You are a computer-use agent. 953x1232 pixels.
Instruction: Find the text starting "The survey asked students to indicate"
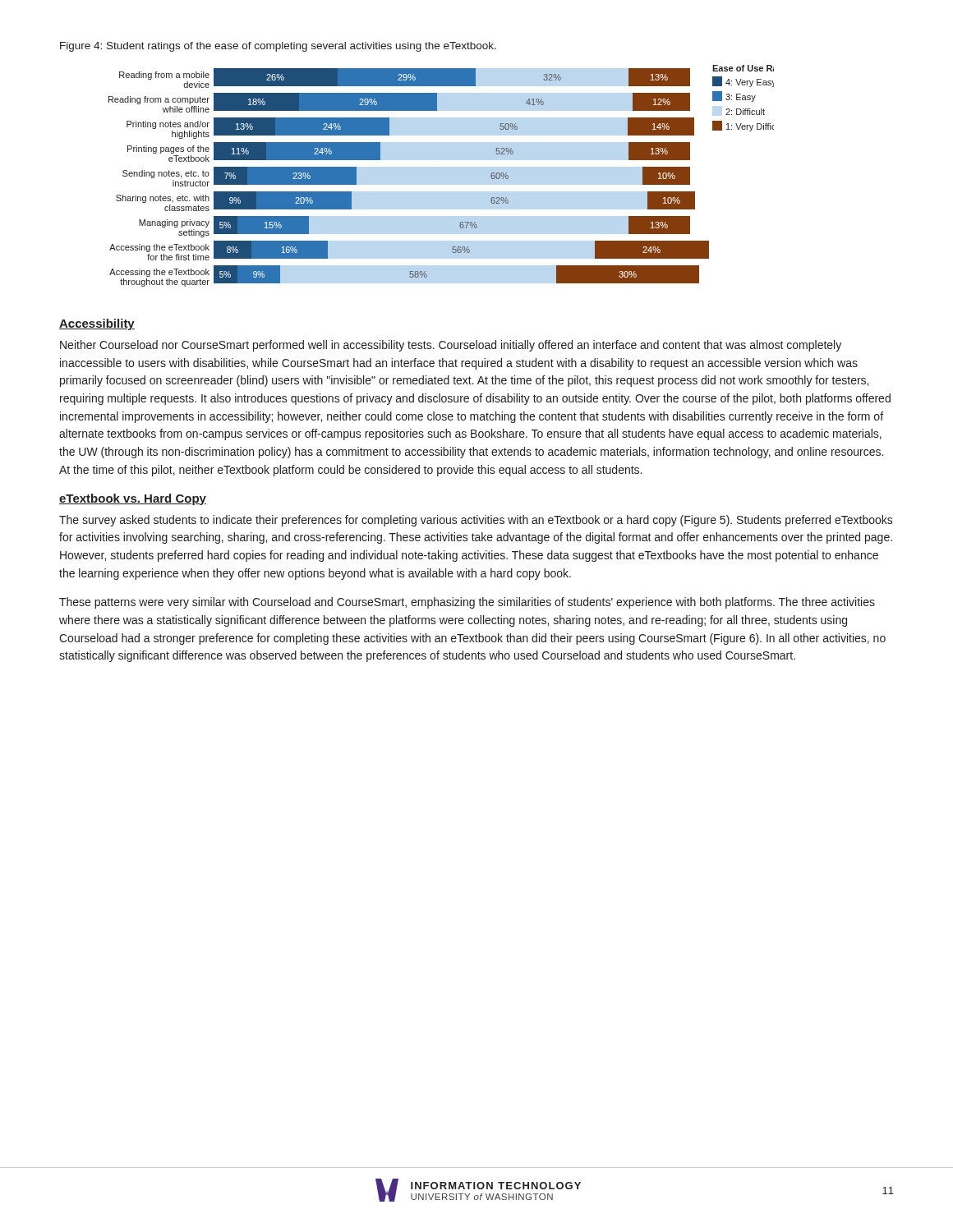[x=476, y=546]
